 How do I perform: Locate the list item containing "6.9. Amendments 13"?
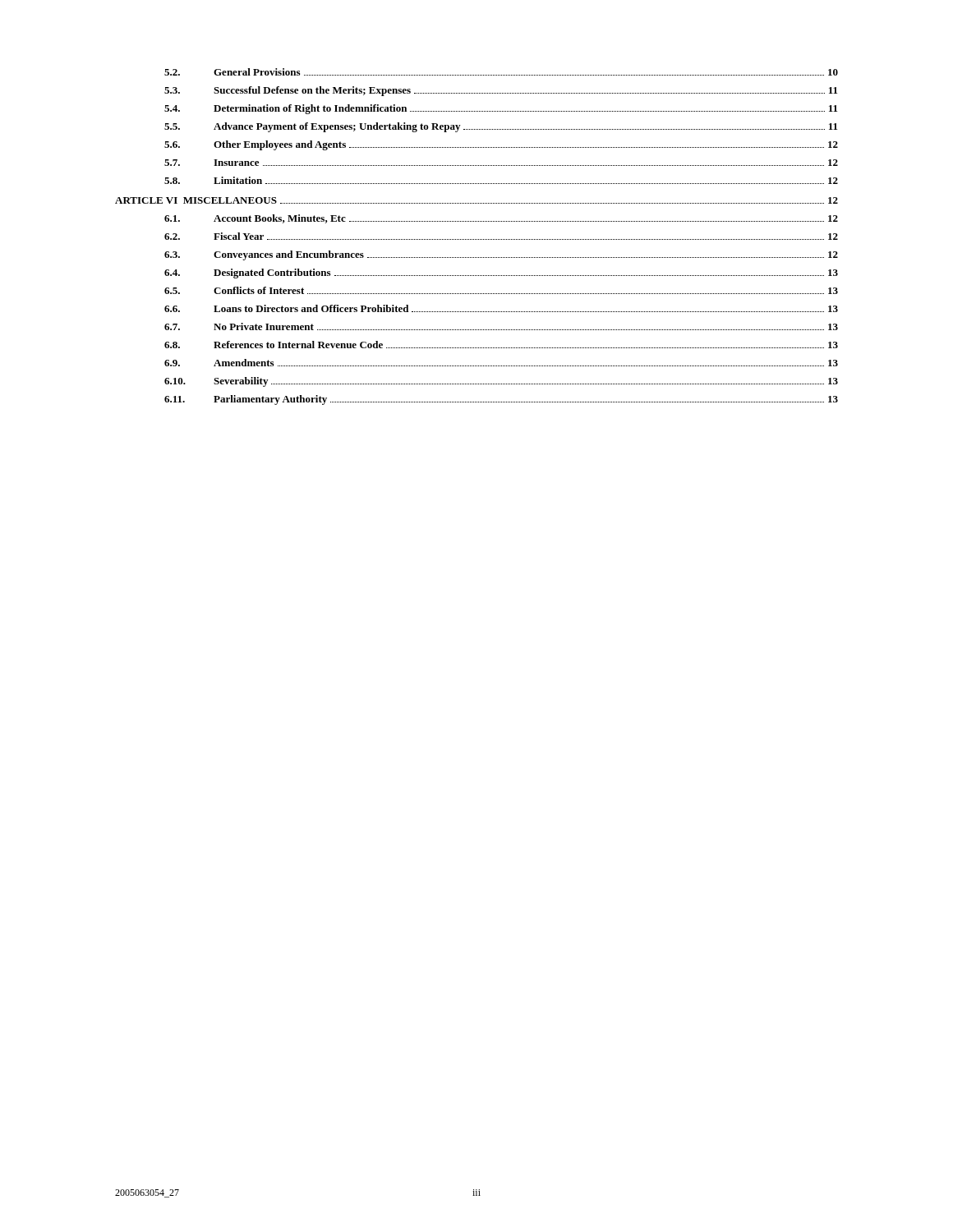point(501,363)
